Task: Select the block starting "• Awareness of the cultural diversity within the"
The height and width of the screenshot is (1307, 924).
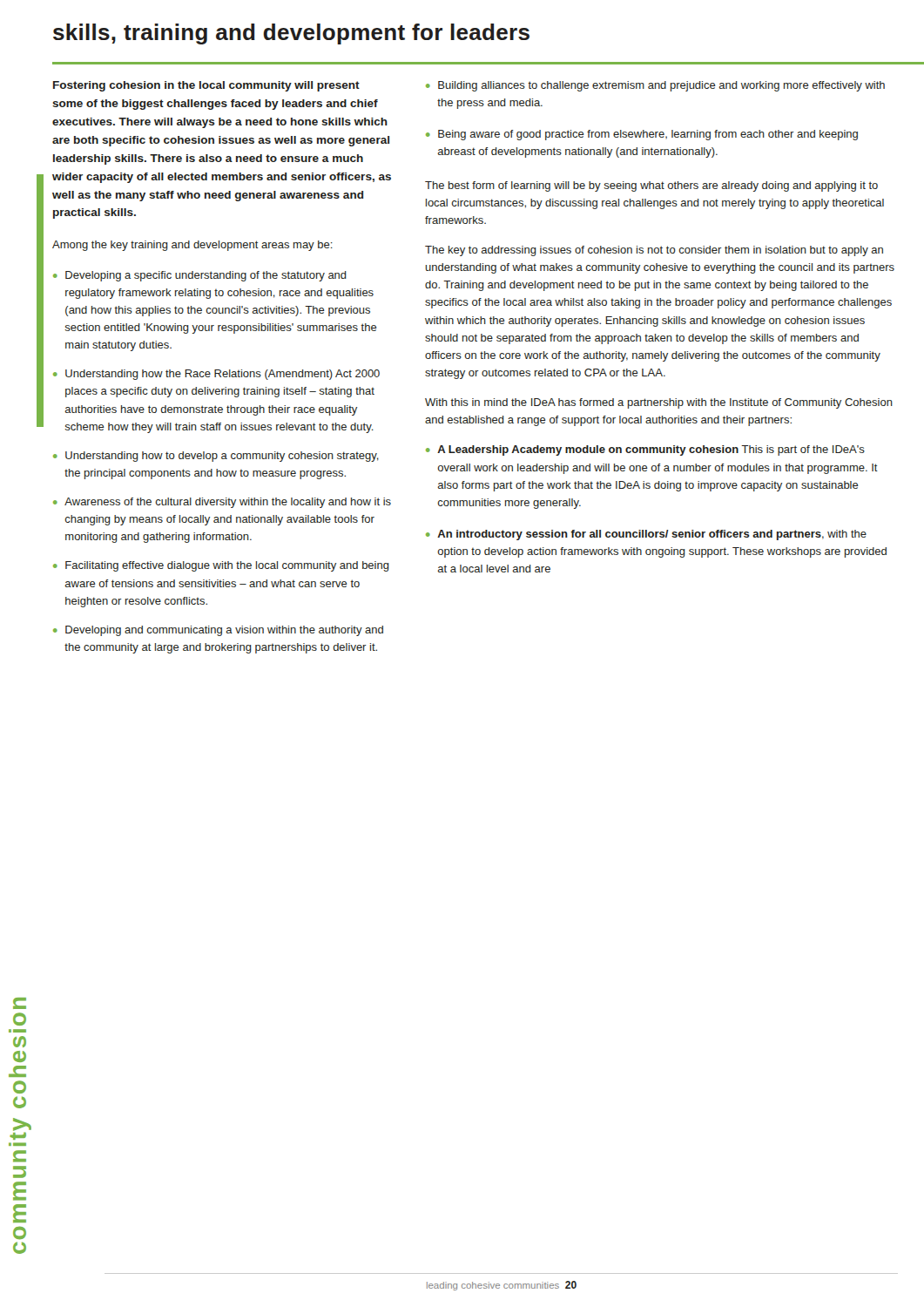Action: pos(222,520)
